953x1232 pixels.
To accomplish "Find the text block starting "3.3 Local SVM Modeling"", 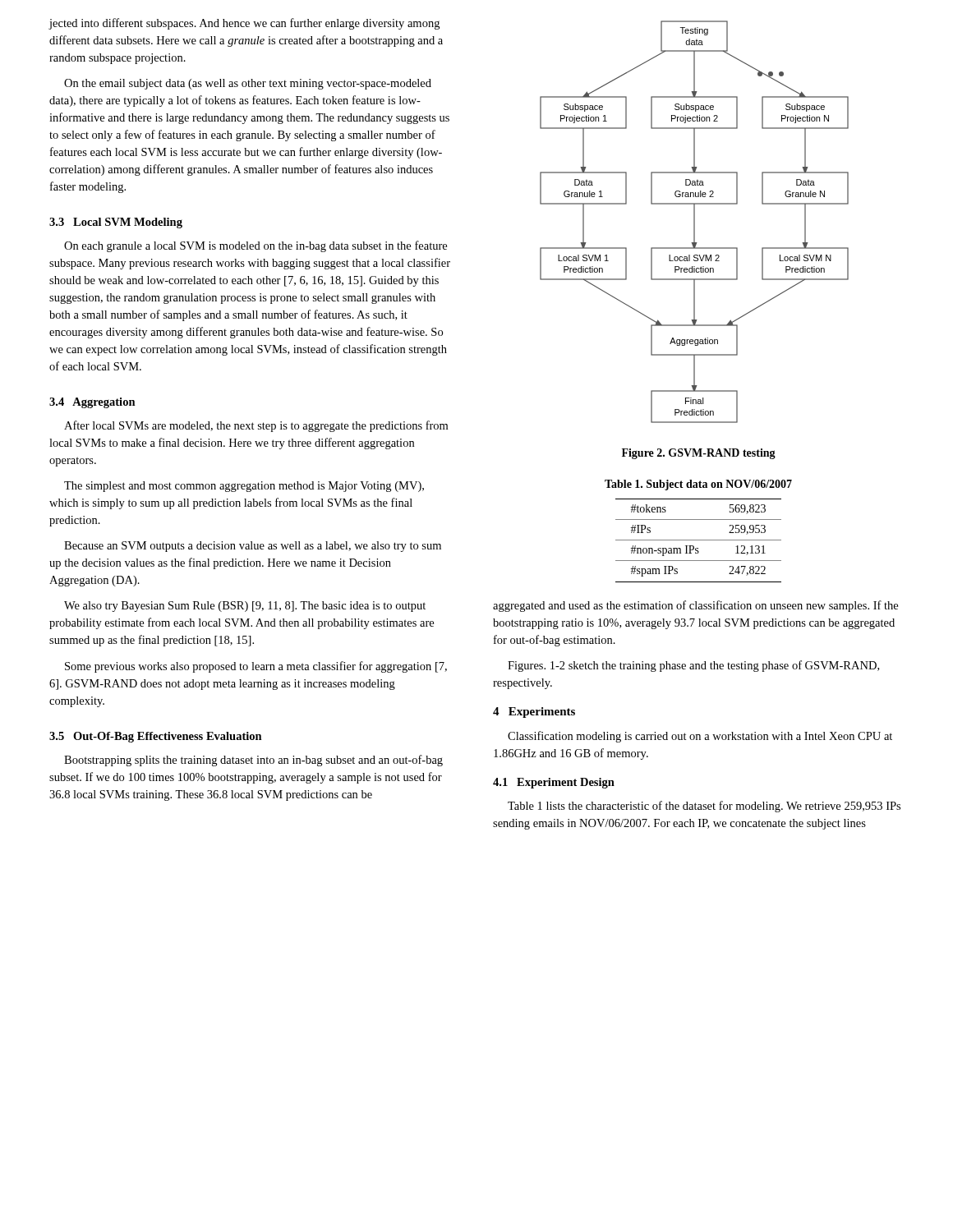I will pos(116,222).
